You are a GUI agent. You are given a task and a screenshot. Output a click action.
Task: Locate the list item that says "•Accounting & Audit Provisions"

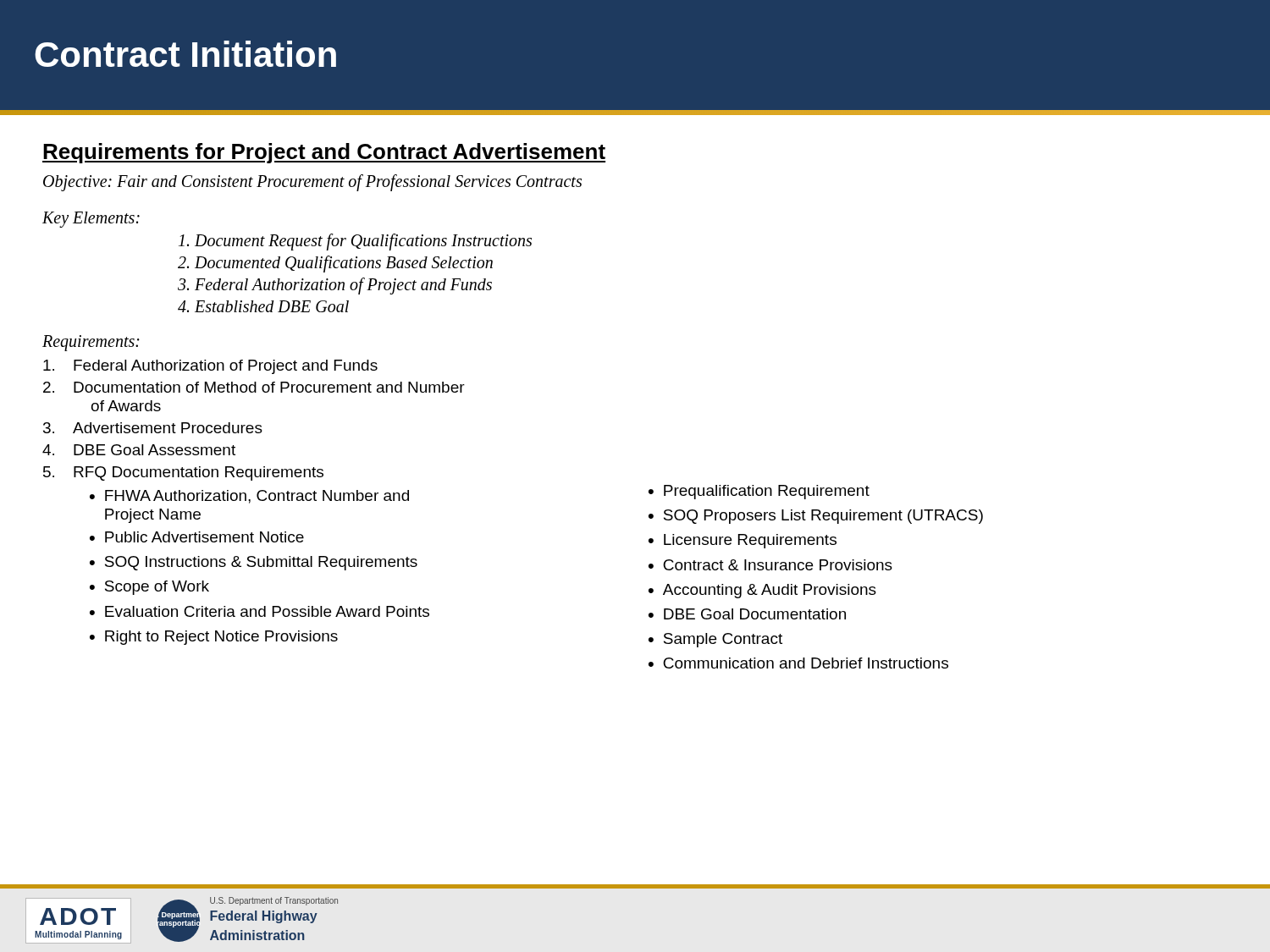(762, 591)
